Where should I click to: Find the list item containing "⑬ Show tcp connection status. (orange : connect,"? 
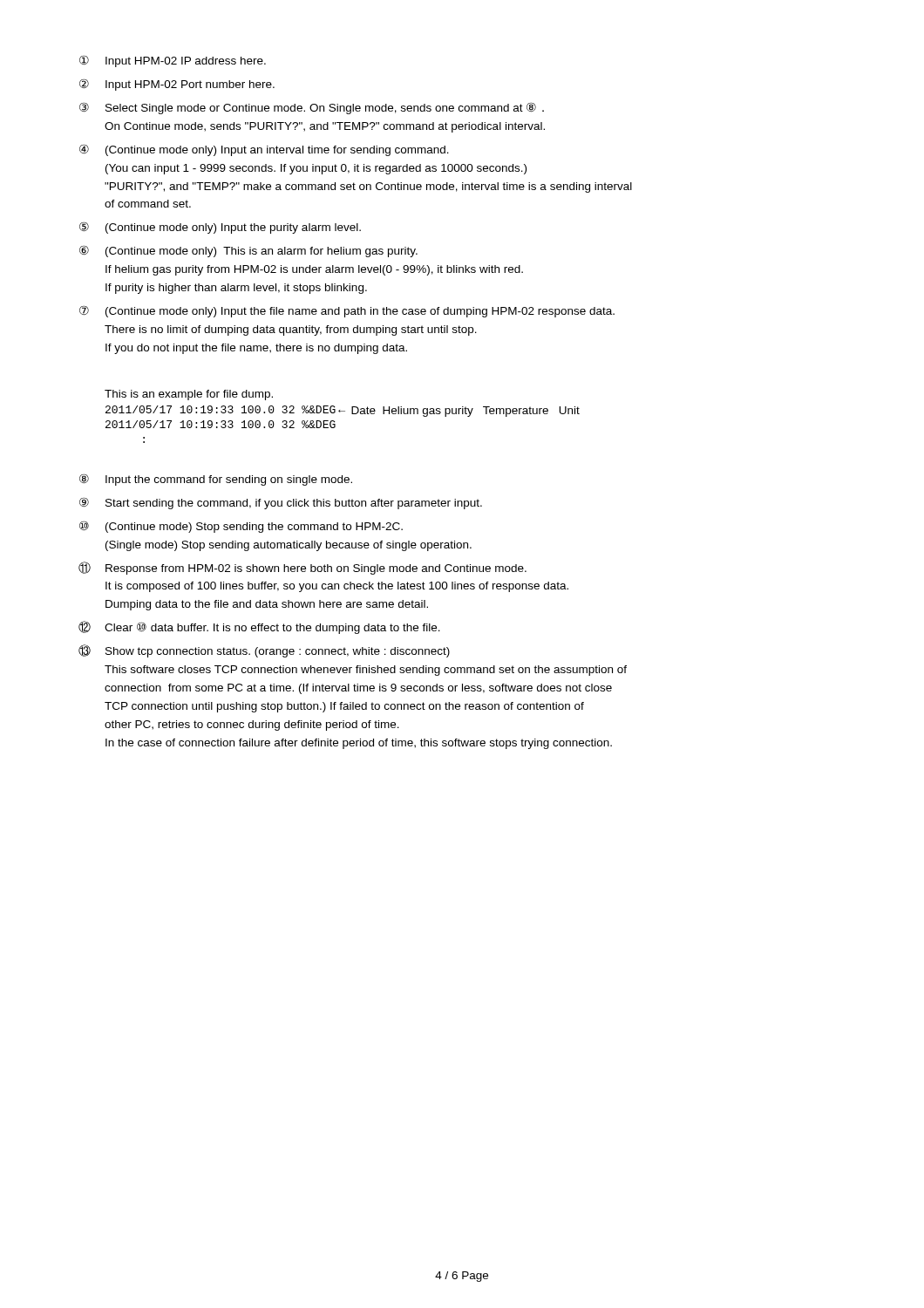(x=466, y=698)
